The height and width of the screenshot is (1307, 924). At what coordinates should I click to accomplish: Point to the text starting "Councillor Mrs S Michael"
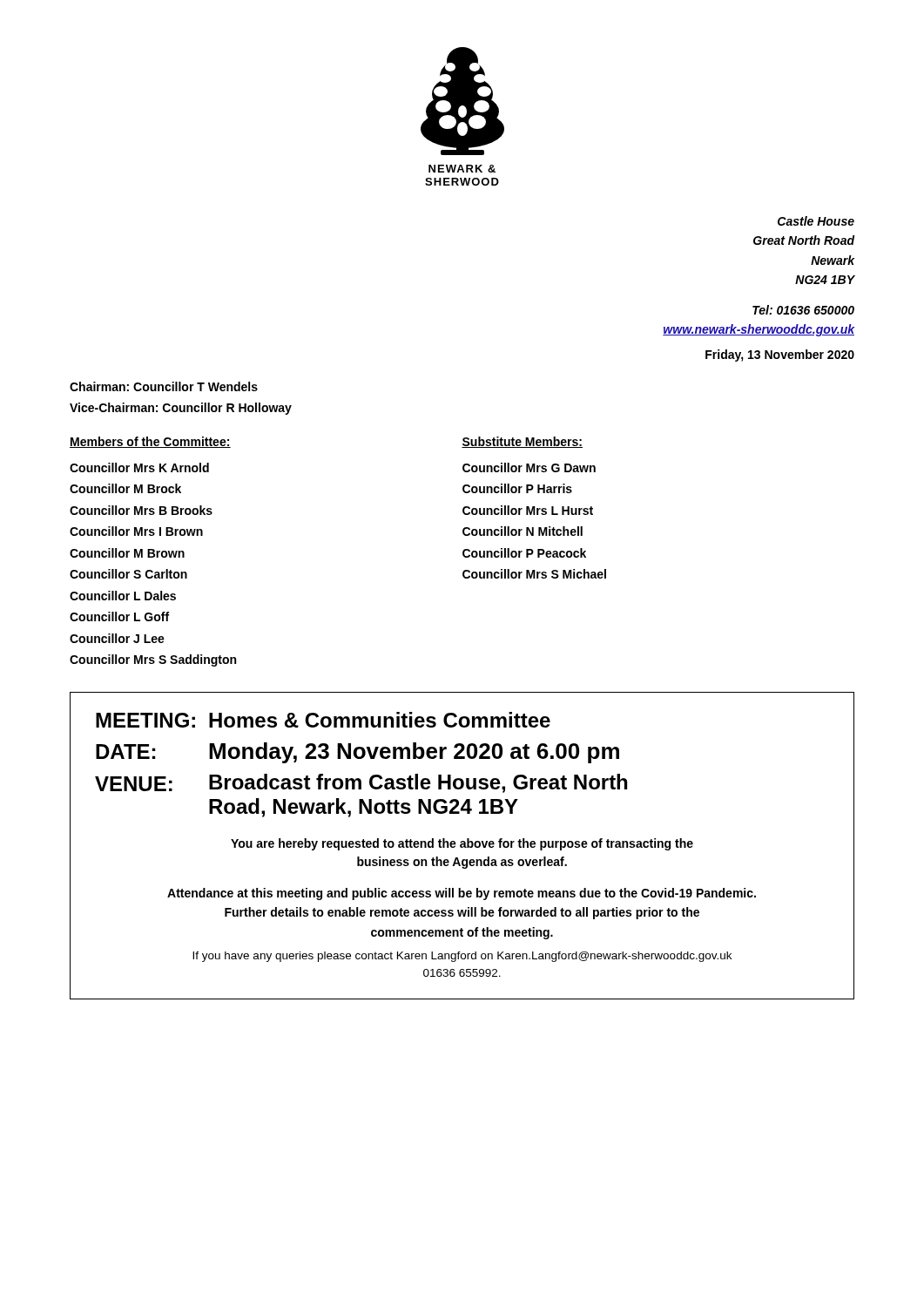pyautogui.click(x=534, y=575)
